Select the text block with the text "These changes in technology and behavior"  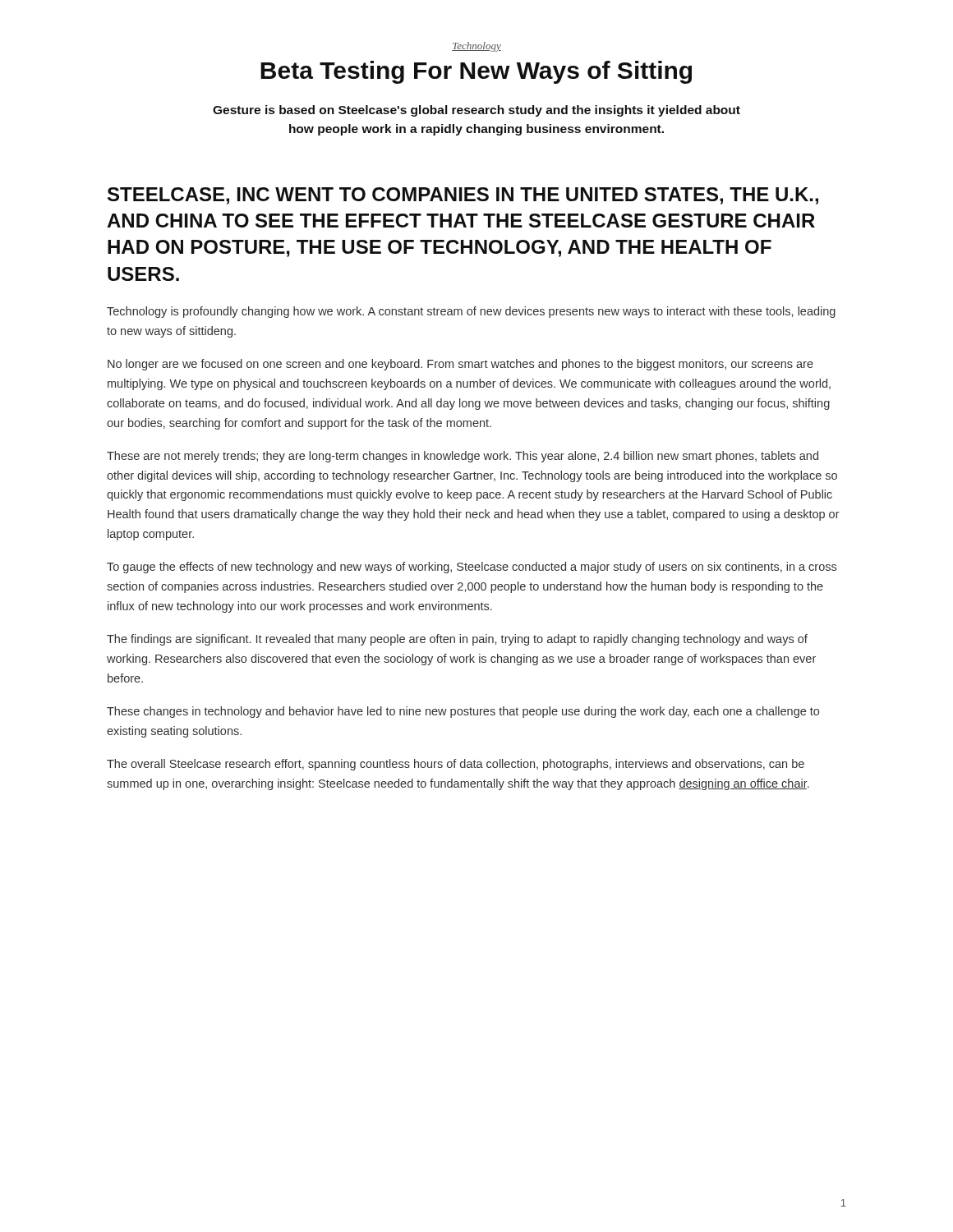[476, 722]
